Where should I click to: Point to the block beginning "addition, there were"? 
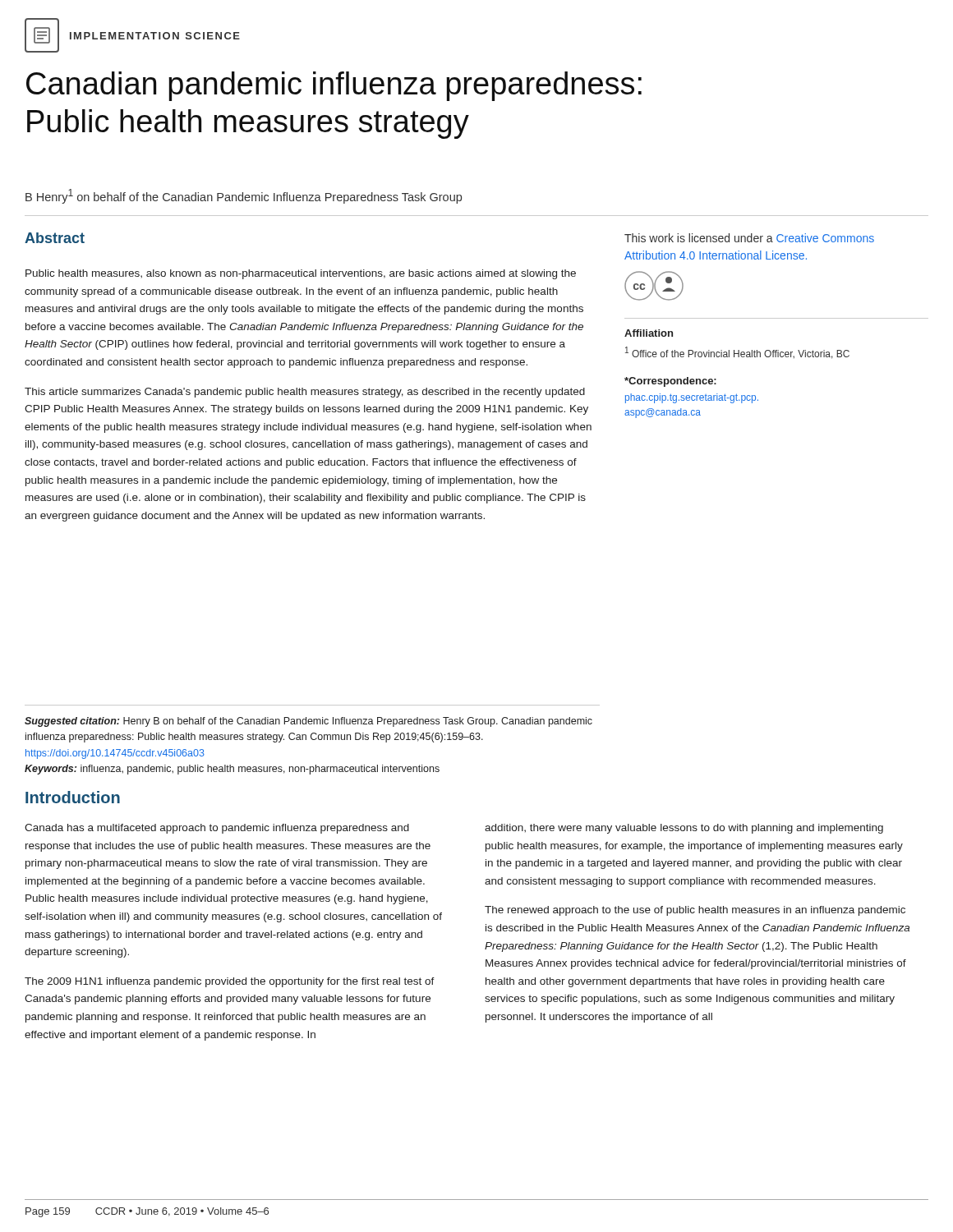pyautogui.click(x=698, y=922)
